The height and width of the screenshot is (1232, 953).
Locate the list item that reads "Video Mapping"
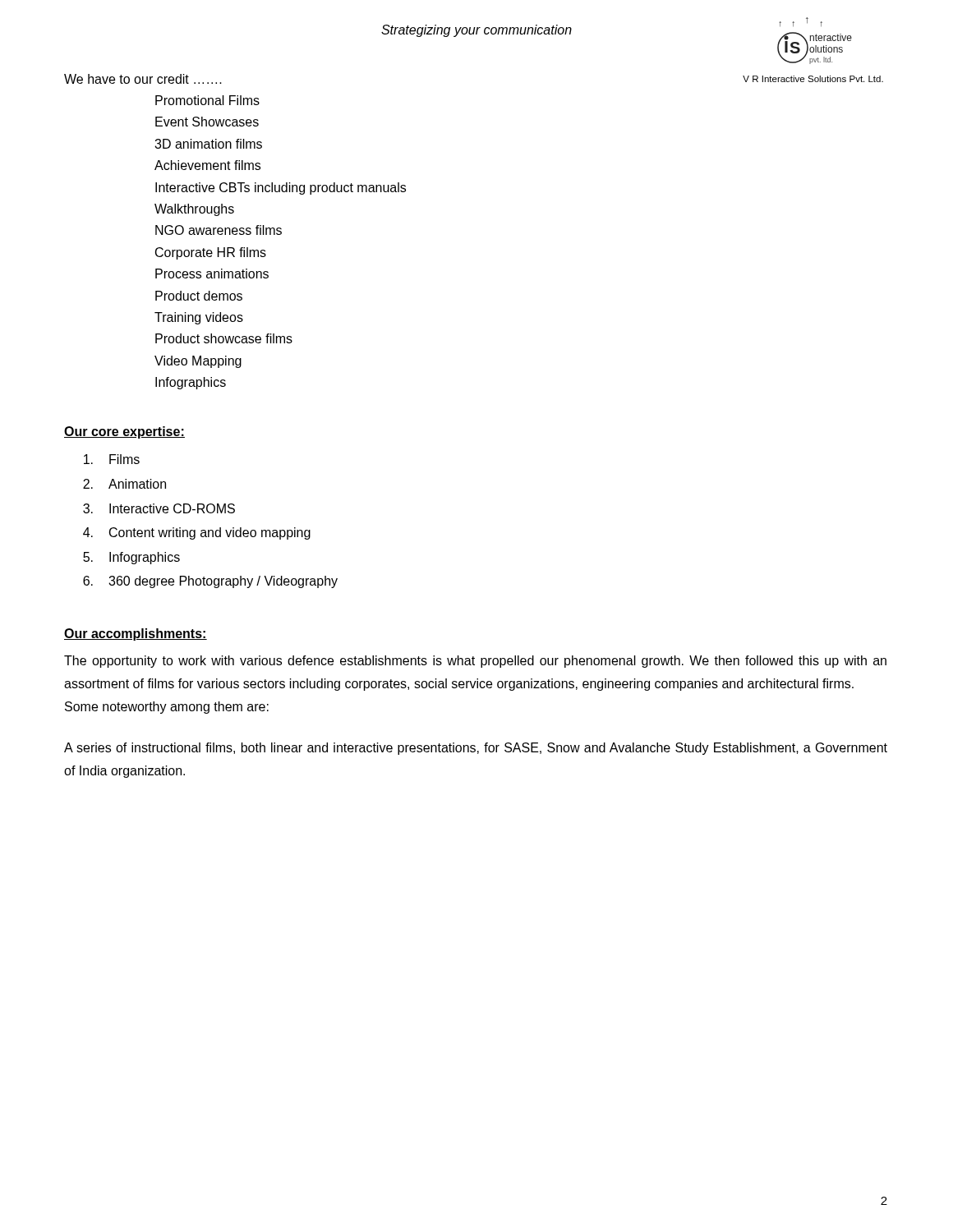(198, 361)
